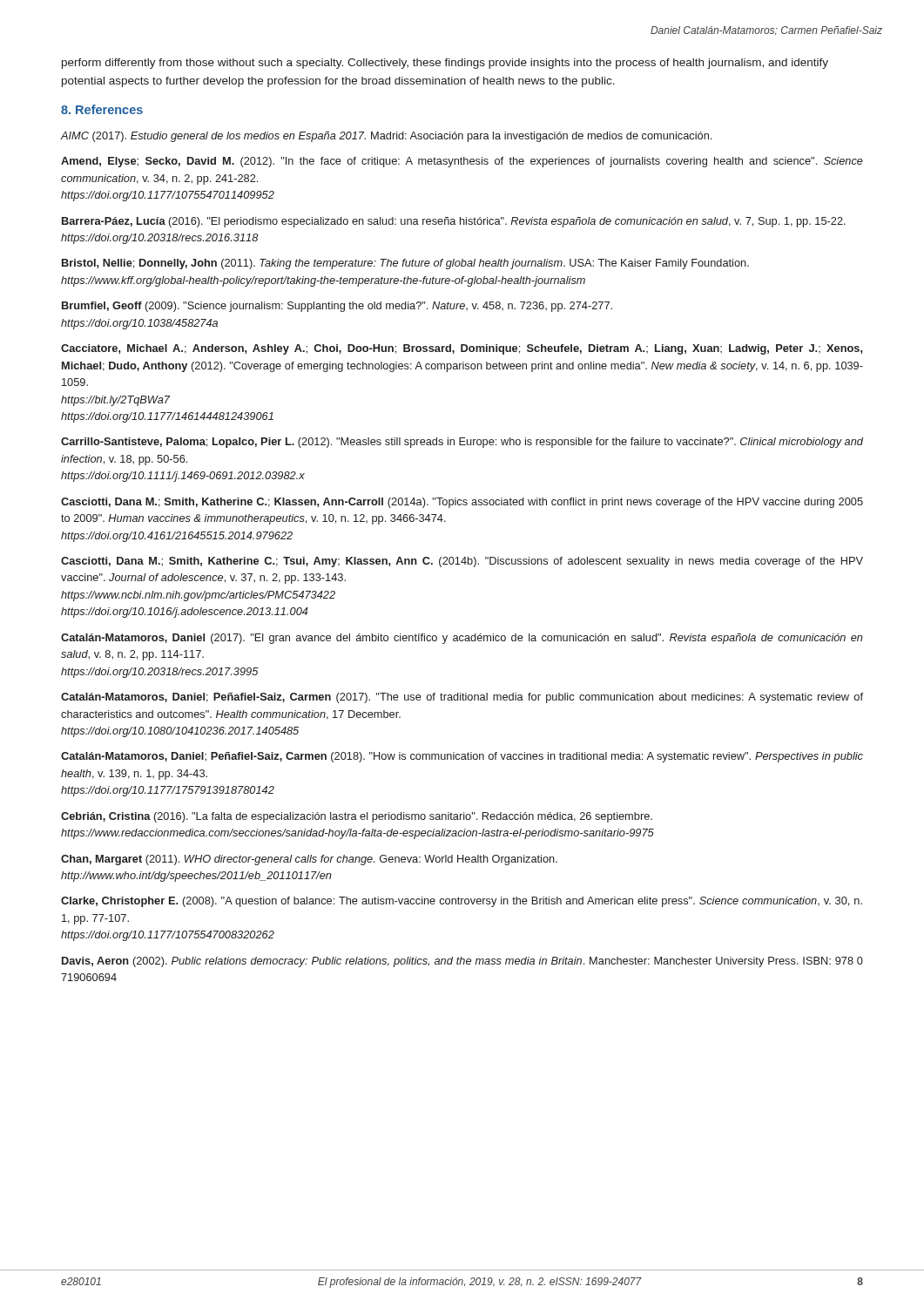The image size is (924, 1307).
Task: Click on the element starting "Amend, Elyse; Secko, David"
Action: click(462, 162)
